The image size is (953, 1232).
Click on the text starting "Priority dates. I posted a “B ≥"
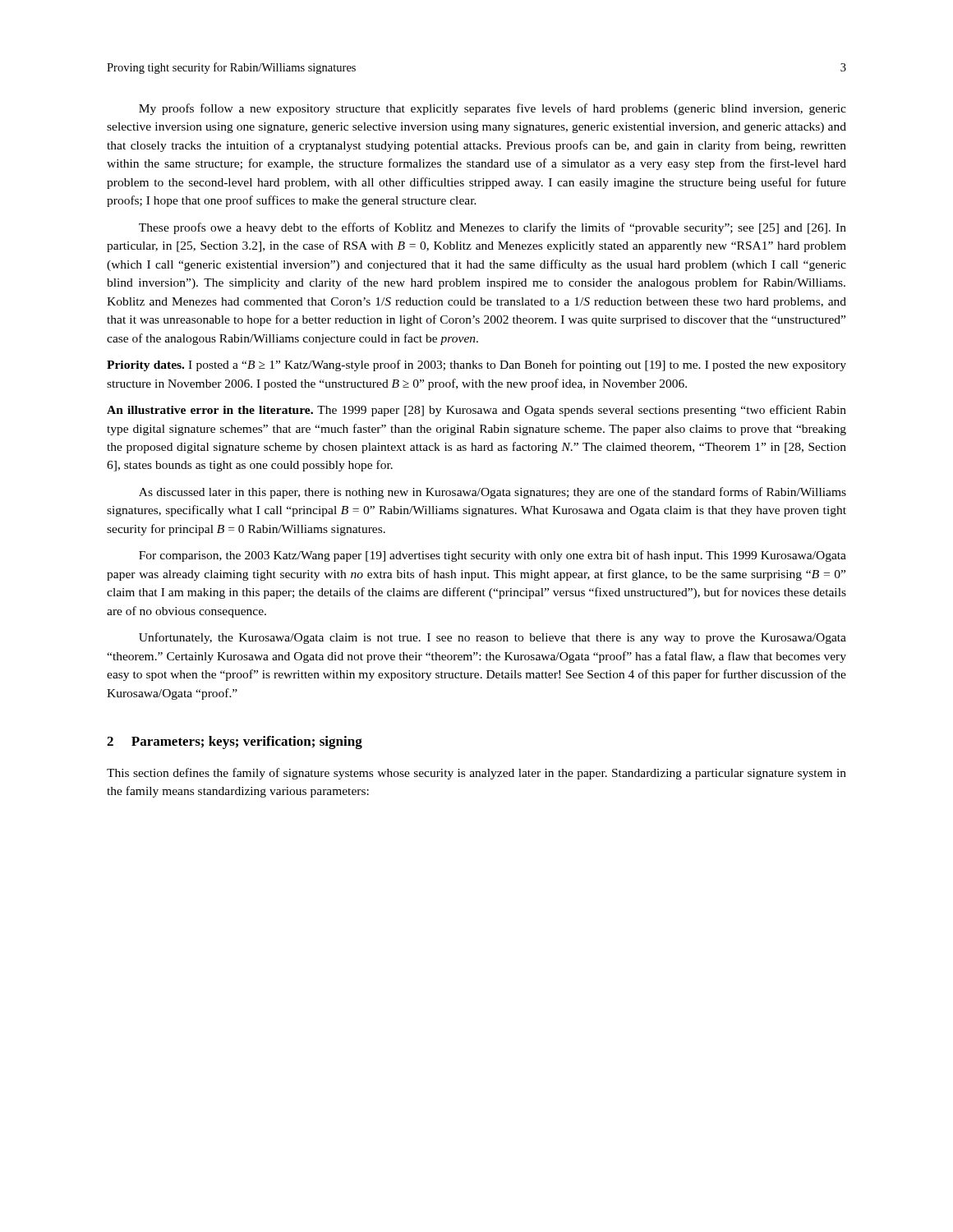coord(476,374)
